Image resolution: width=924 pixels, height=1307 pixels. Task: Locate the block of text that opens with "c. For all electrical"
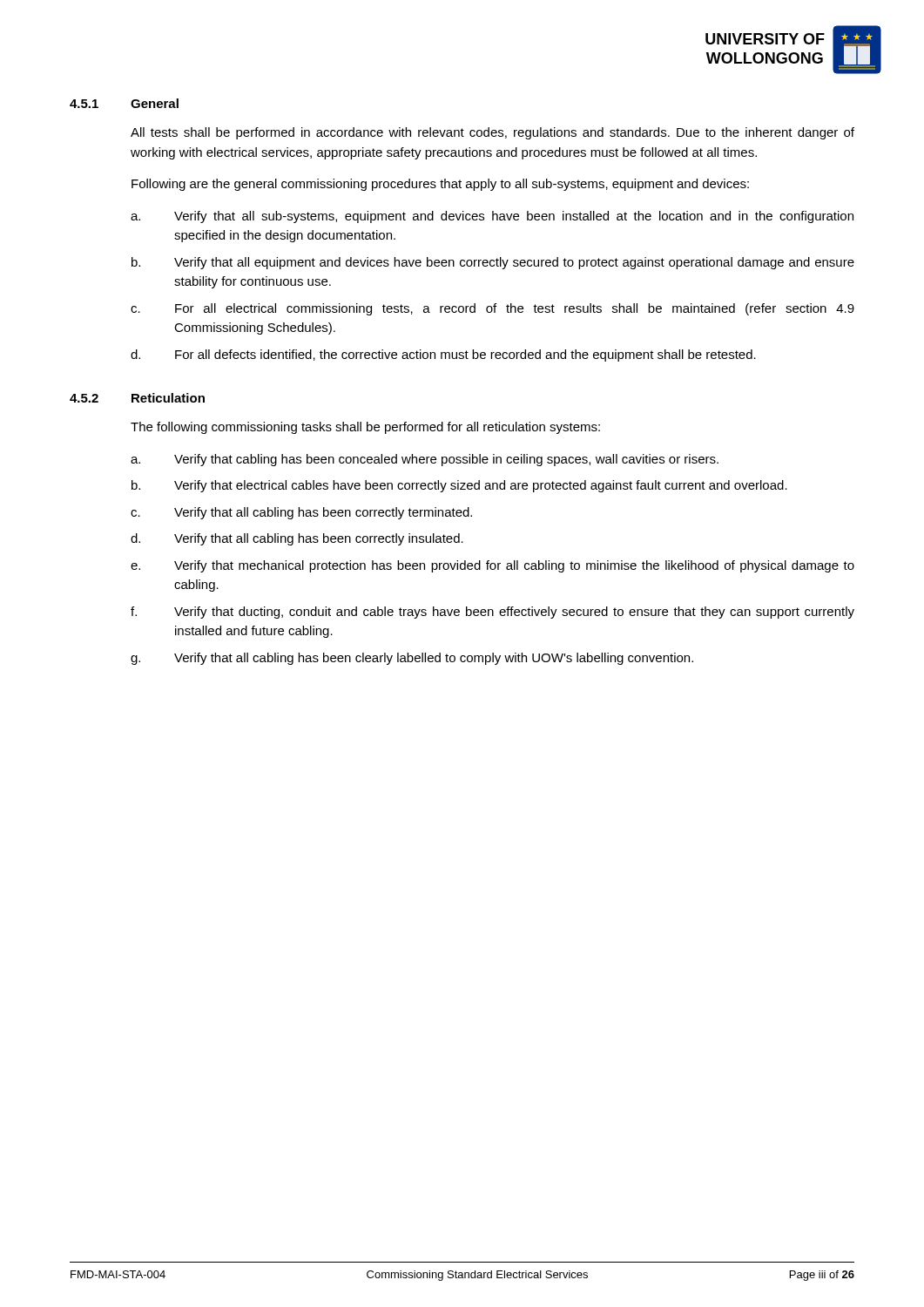click(x=492, y=318)
